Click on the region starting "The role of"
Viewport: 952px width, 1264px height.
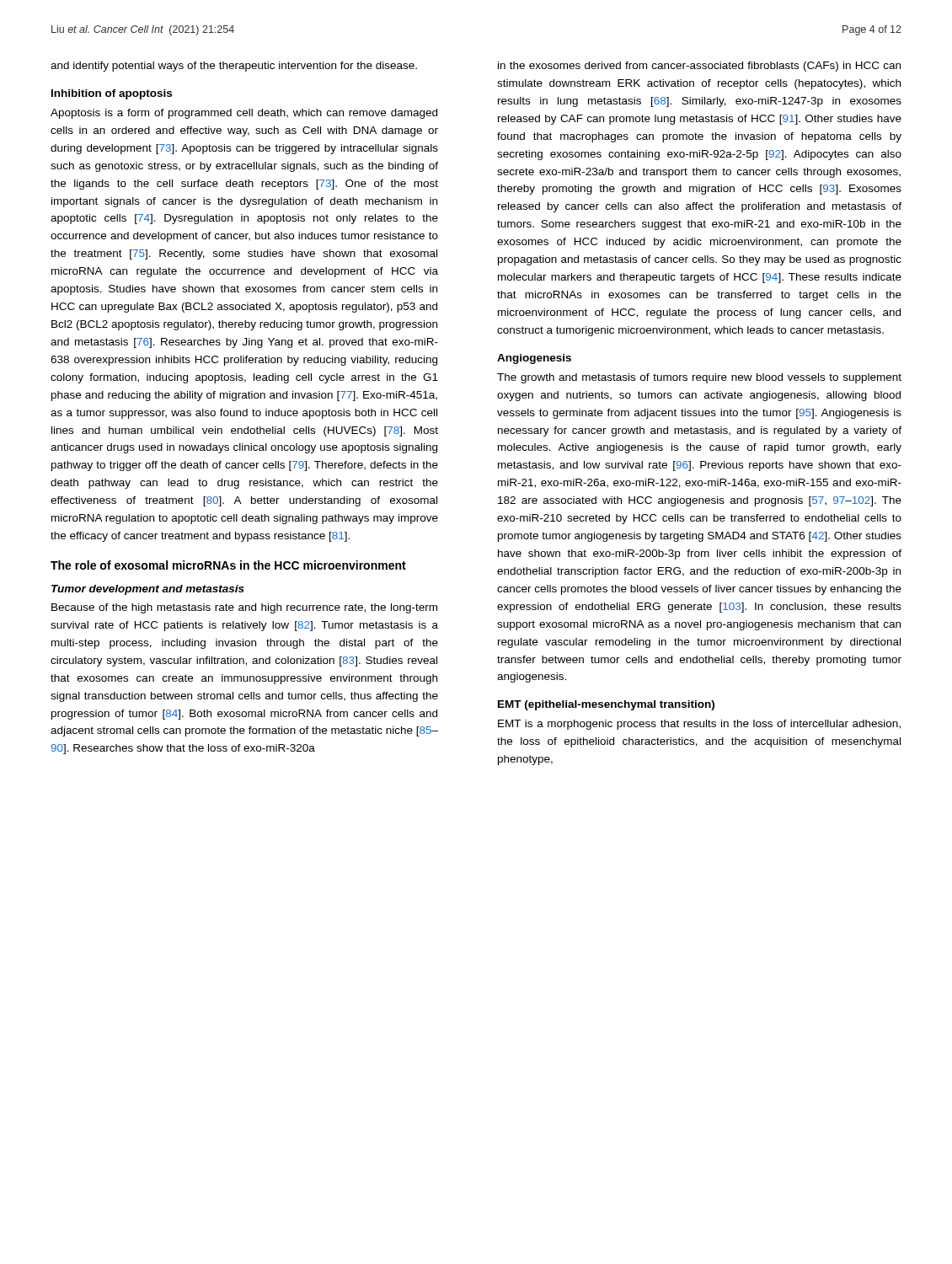pos(228,565)
